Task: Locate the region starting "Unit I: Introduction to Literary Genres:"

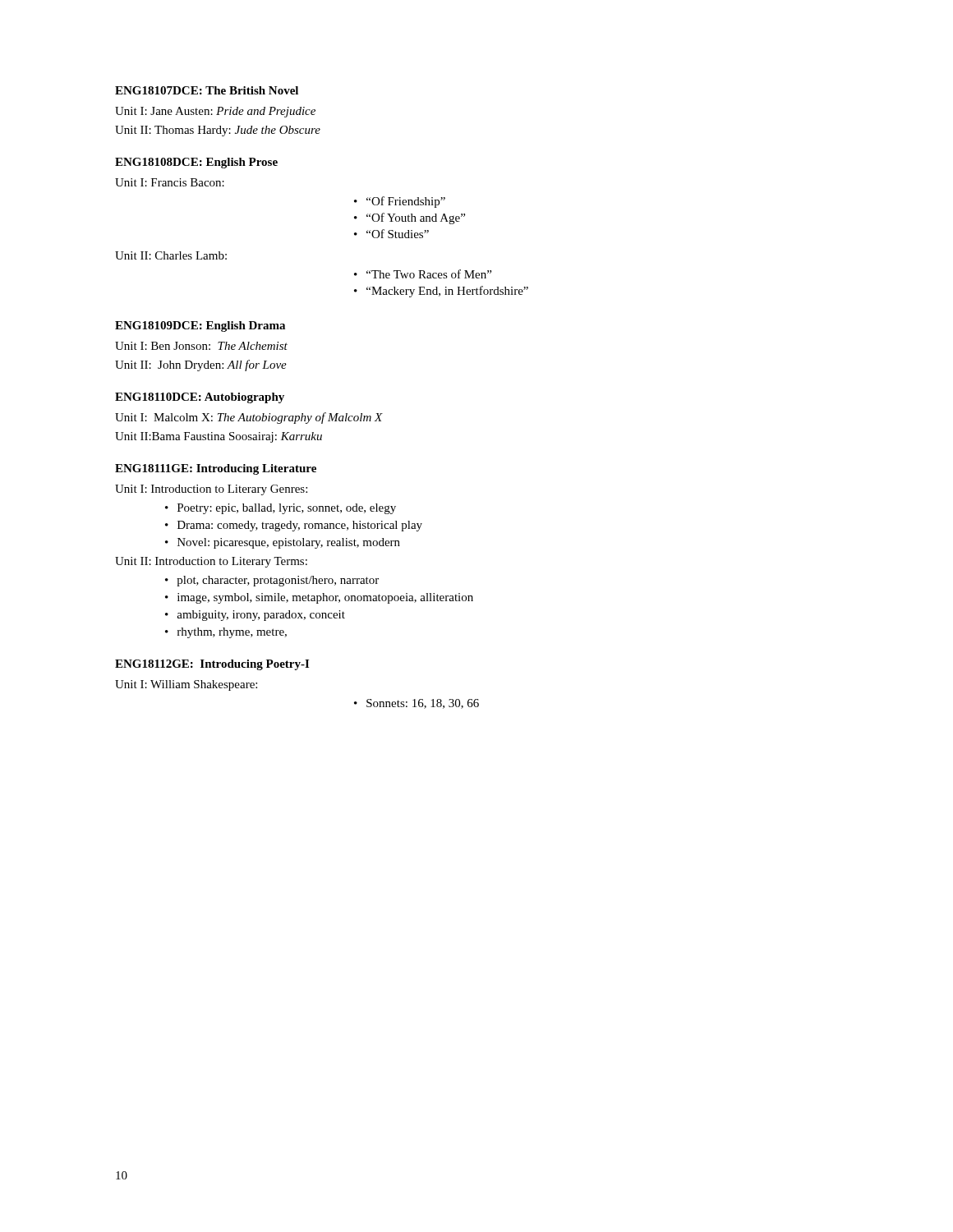Action: [x=212, y=489]
